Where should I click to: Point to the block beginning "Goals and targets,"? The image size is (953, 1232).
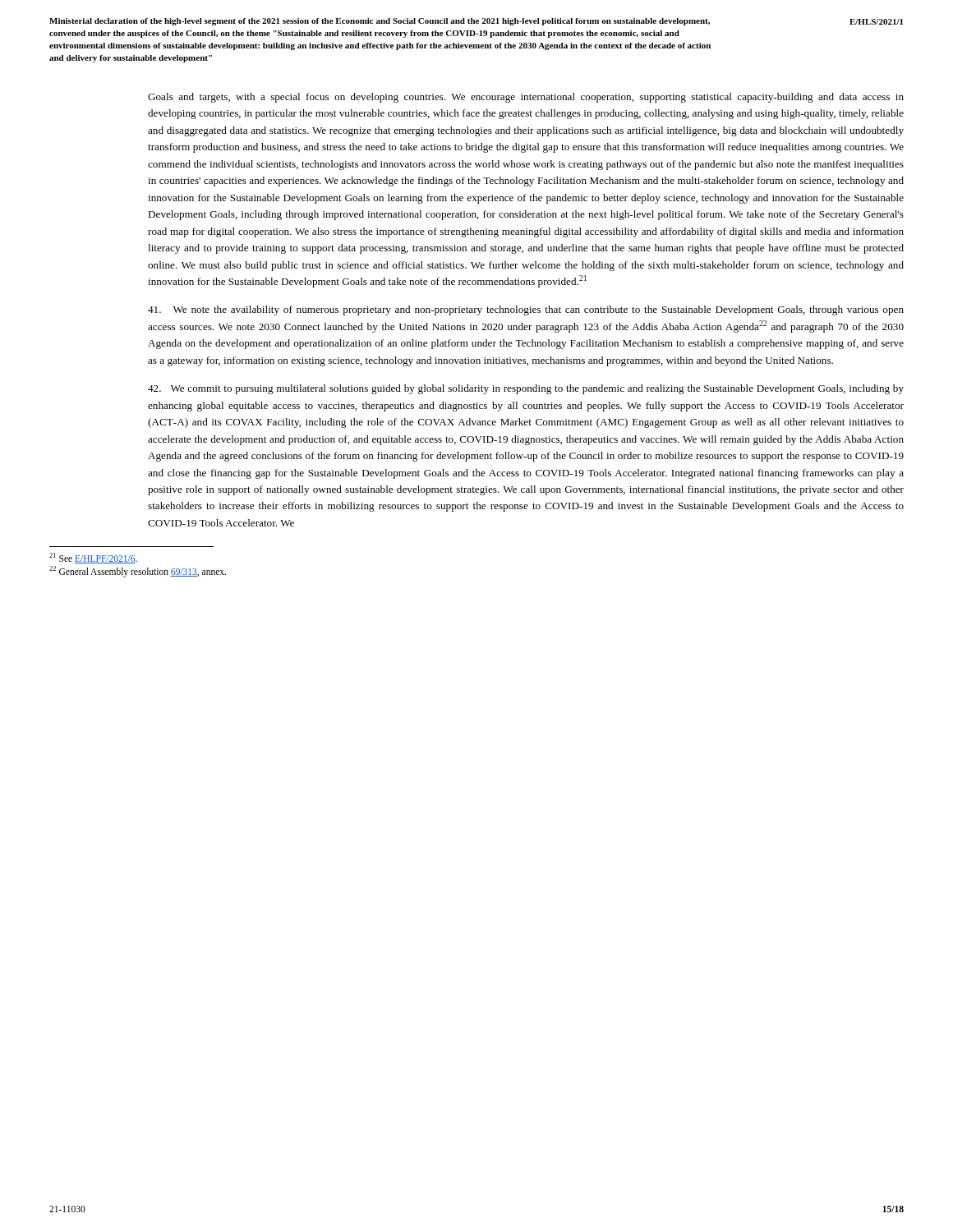[x=526, y=189]
